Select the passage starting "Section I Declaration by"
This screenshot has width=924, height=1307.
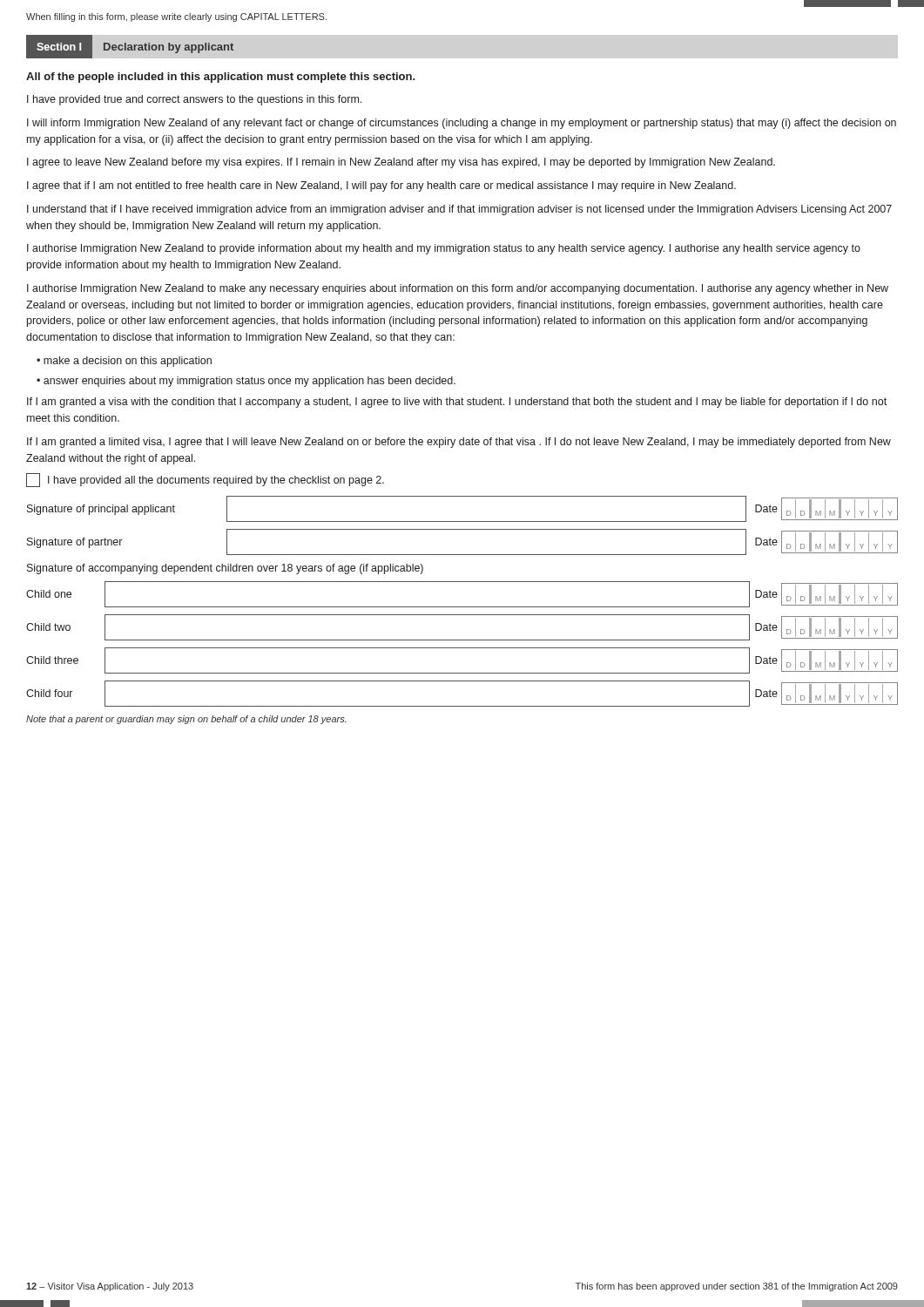pyautogui.click(x=130, y=47)
